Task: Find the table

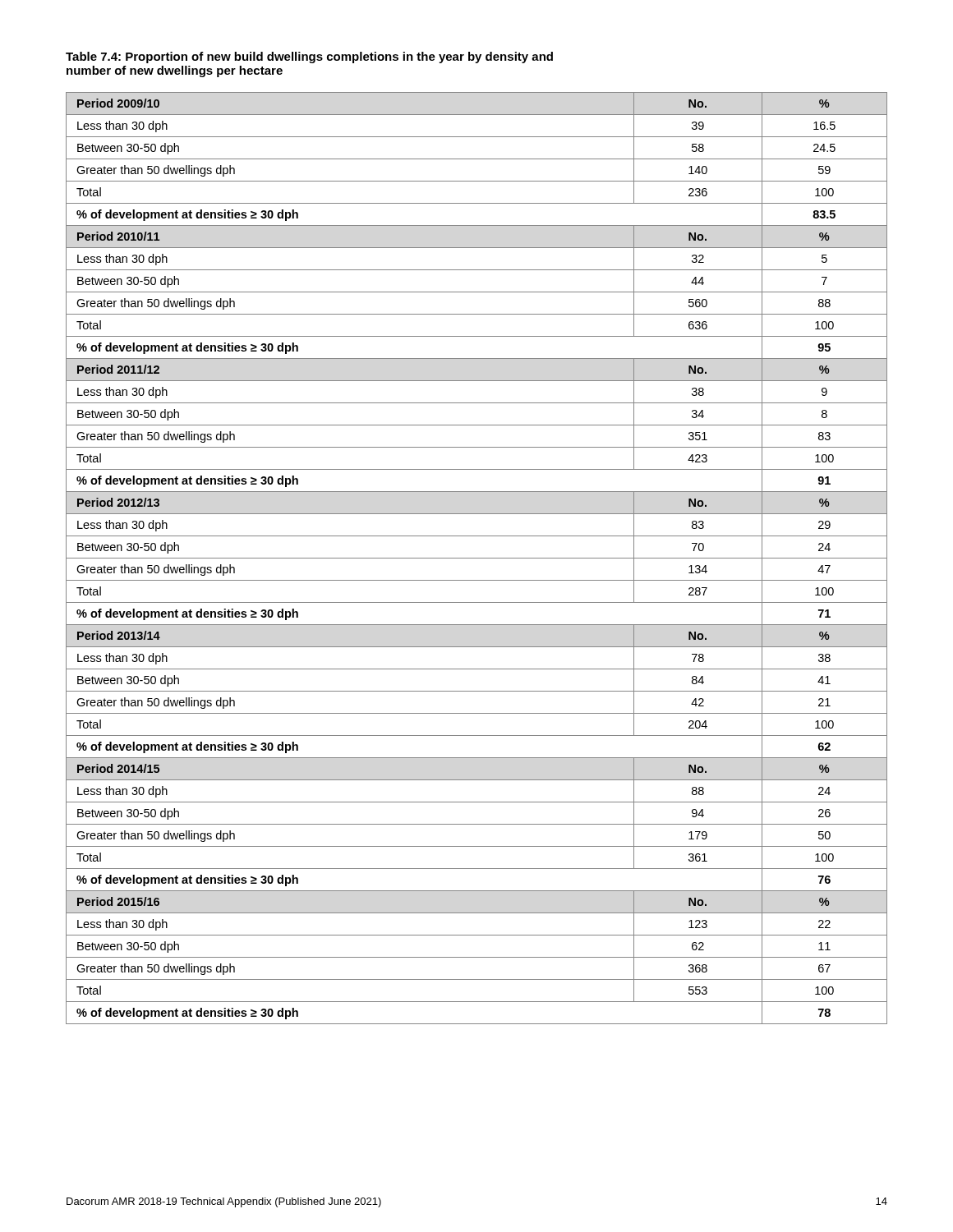Action: (476, 558)
